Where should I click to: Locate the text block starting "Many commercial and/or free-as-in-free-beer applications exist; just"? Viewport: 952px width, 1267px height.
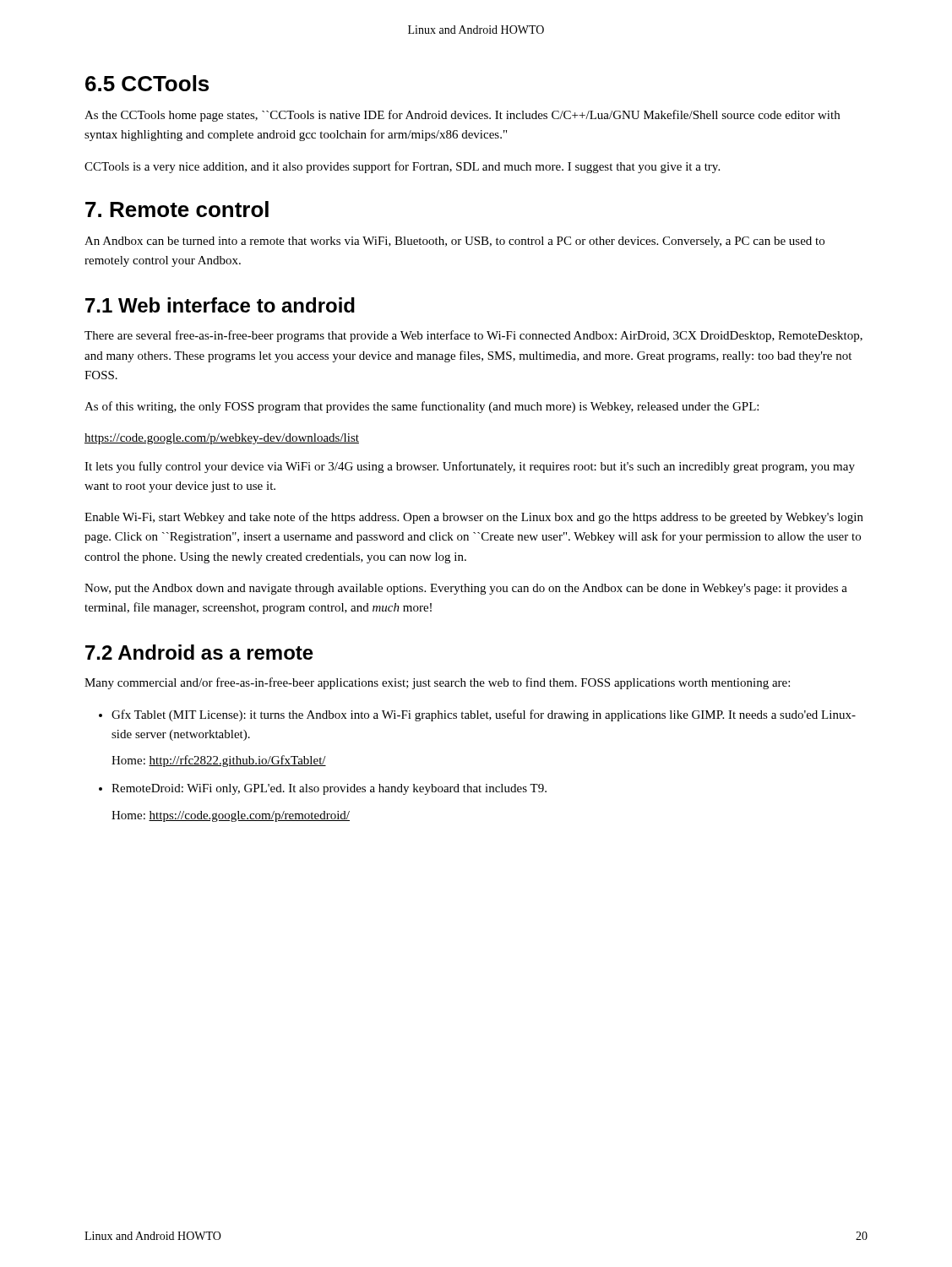476,683
